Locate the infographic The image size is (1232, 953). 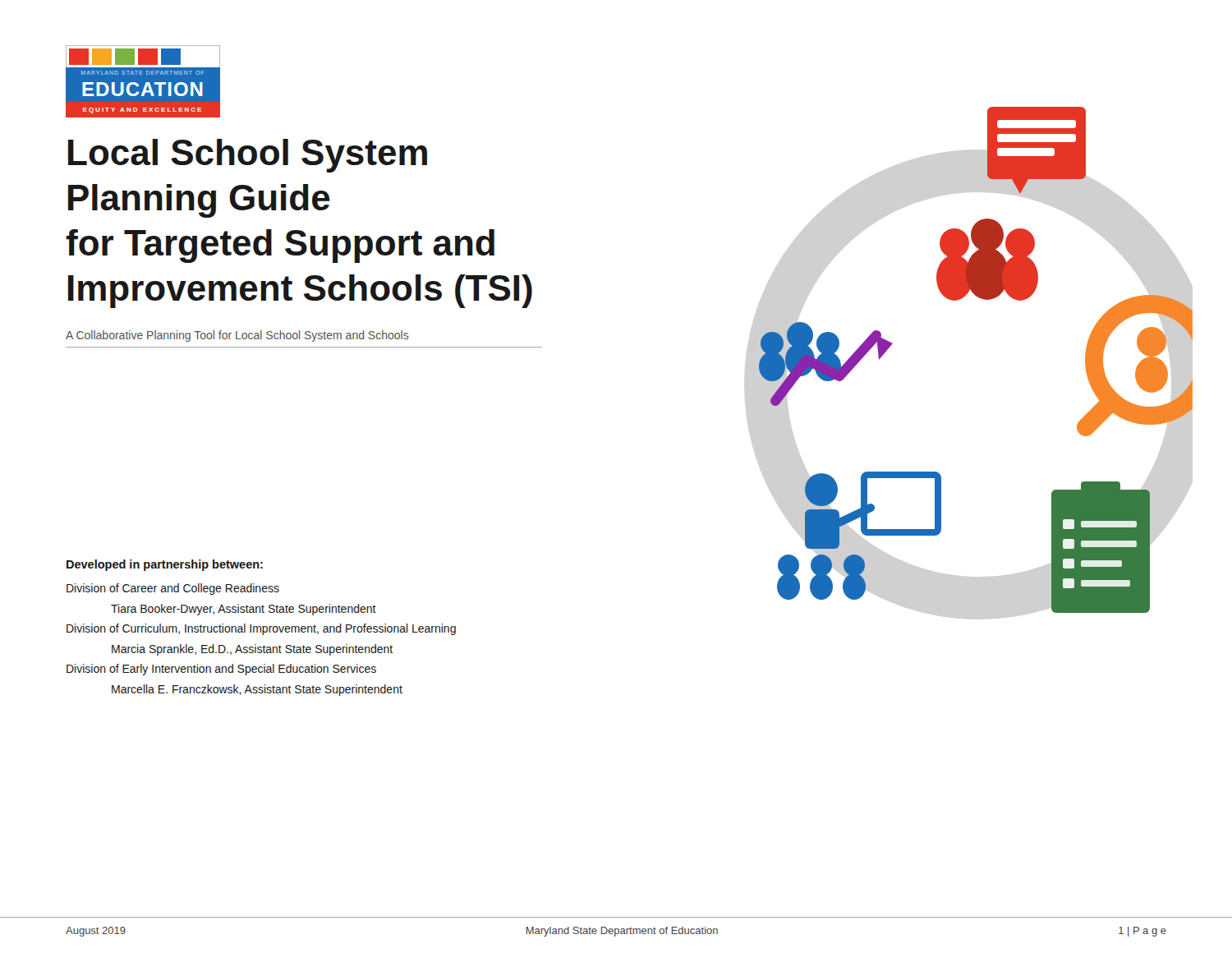point(963,376)
